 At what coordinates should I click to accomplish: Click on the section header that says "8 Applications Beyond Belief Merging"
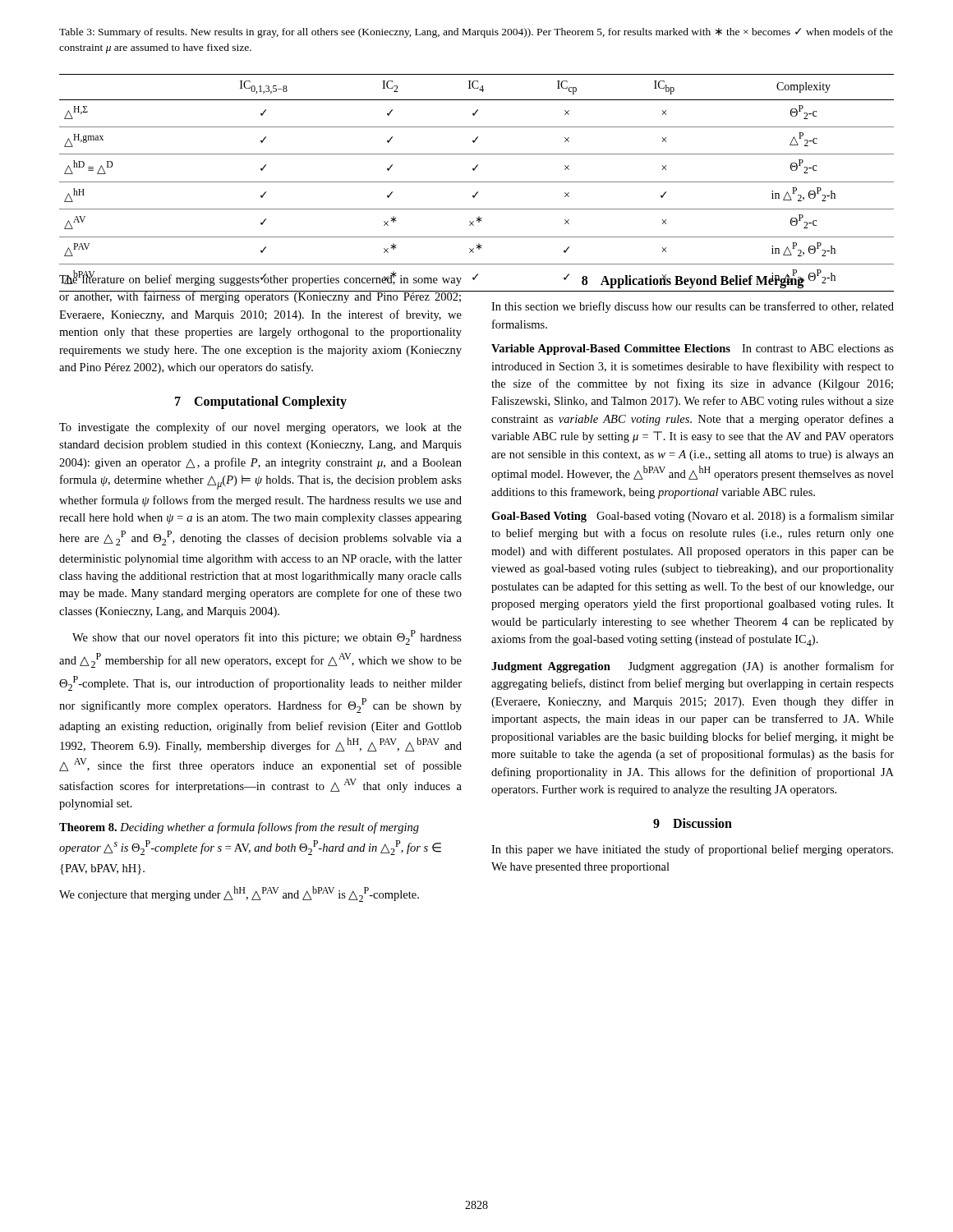[693, 280]
